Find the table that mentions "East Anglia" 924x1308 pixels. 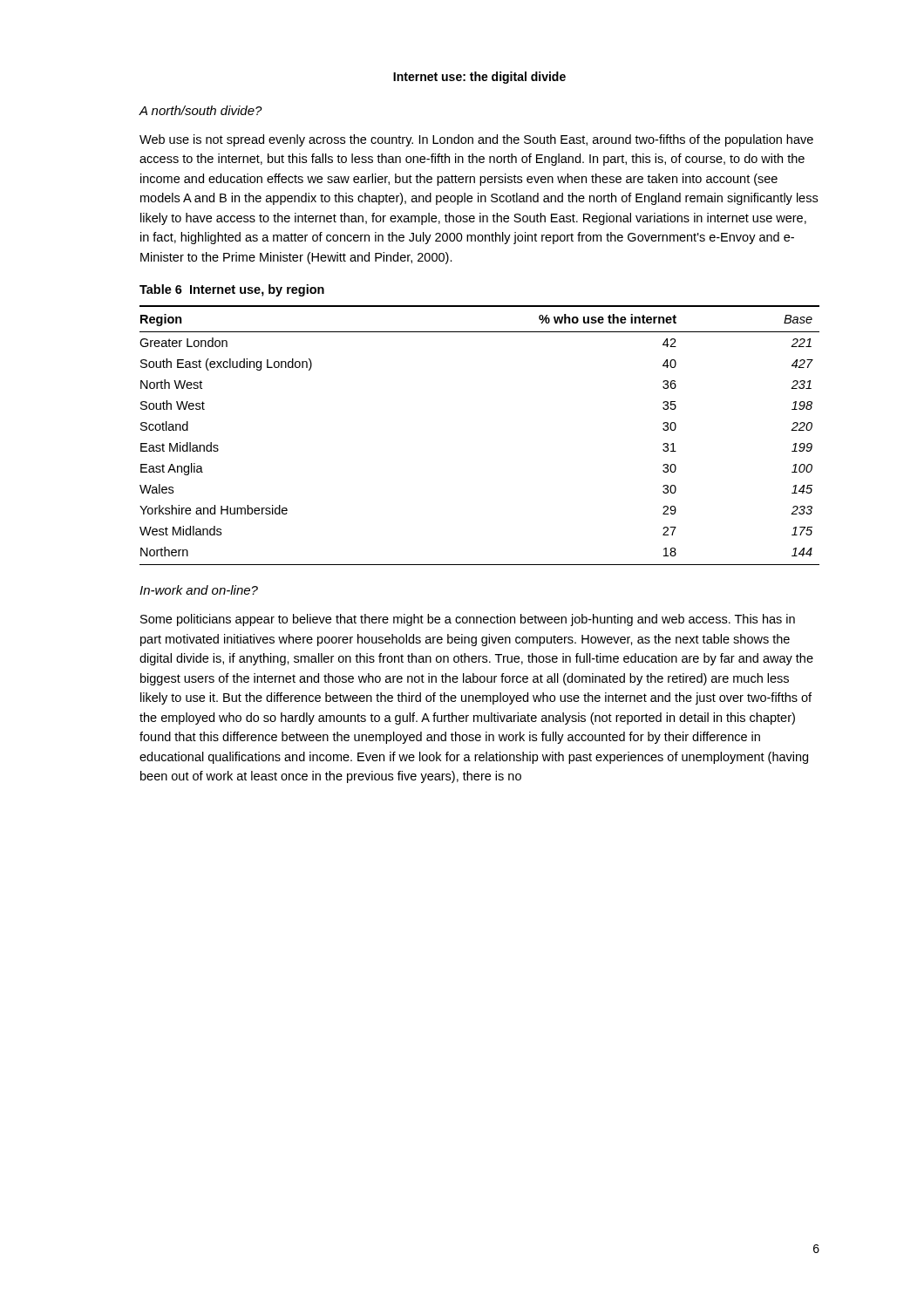479,435
